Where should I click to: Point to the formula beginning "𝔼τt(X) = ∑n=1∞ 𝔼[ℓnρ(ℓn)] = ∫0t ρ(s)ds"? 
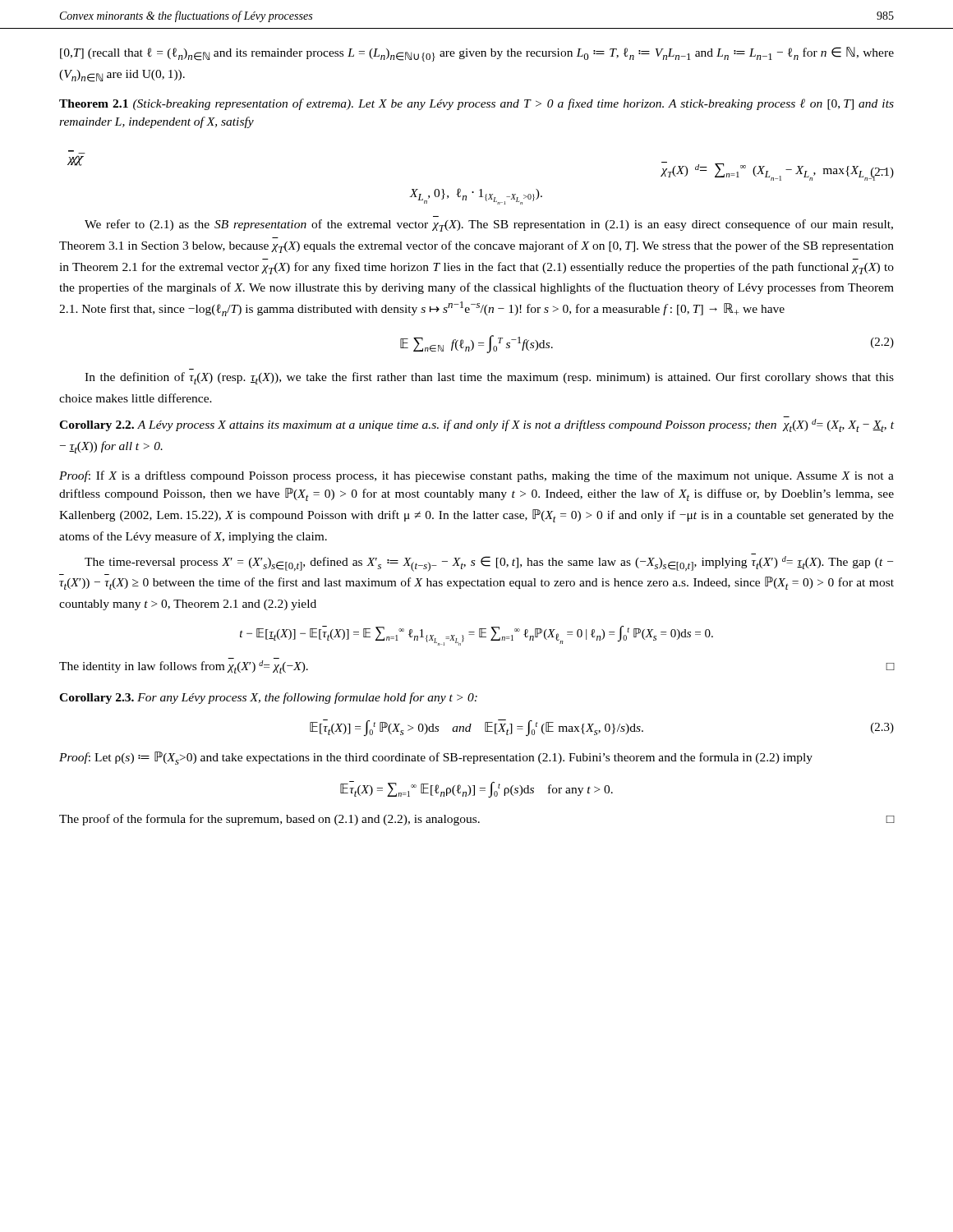point(476,789)
